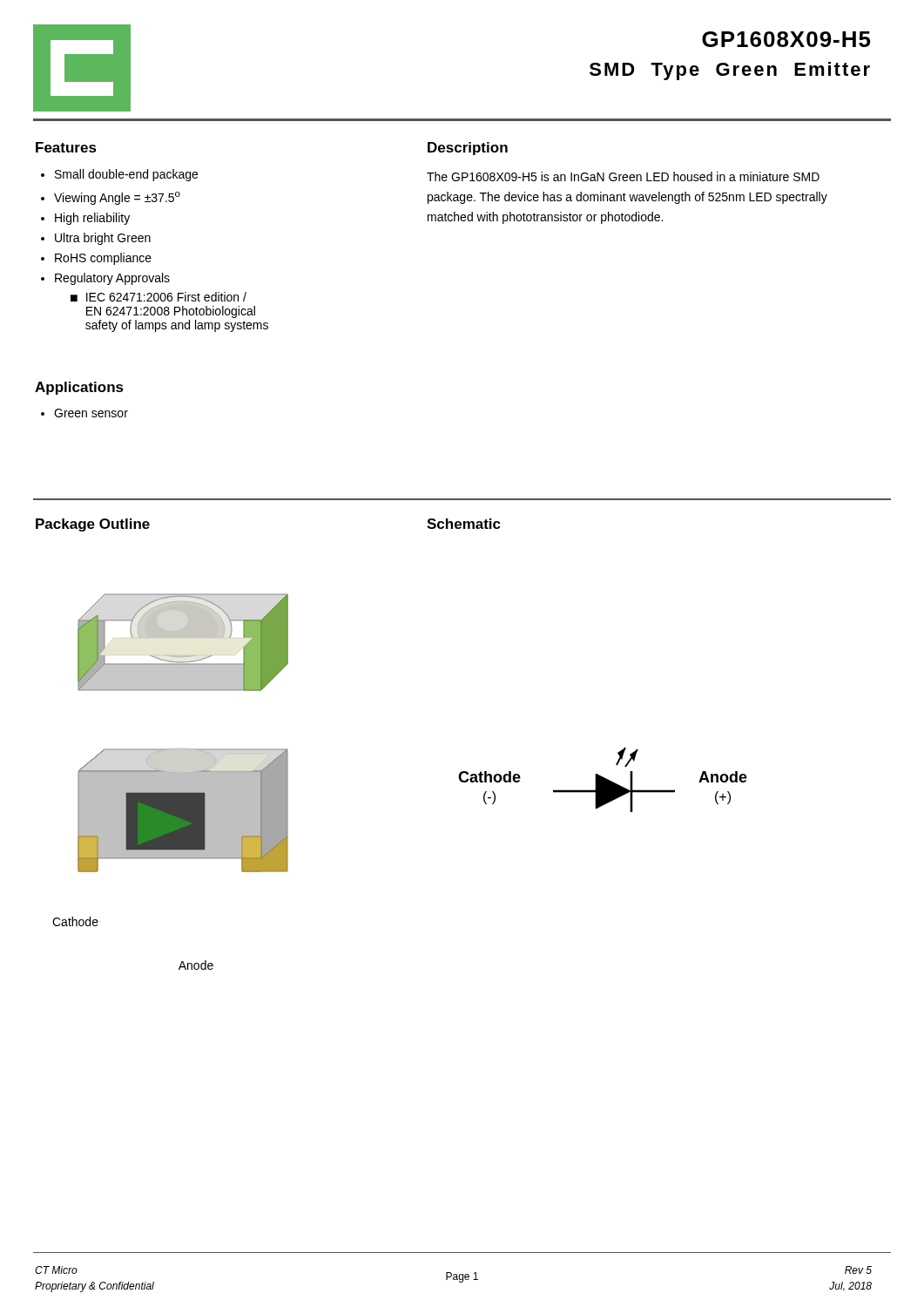Click on the schematic
The image size is (924, 1307).
pos(636,793)
